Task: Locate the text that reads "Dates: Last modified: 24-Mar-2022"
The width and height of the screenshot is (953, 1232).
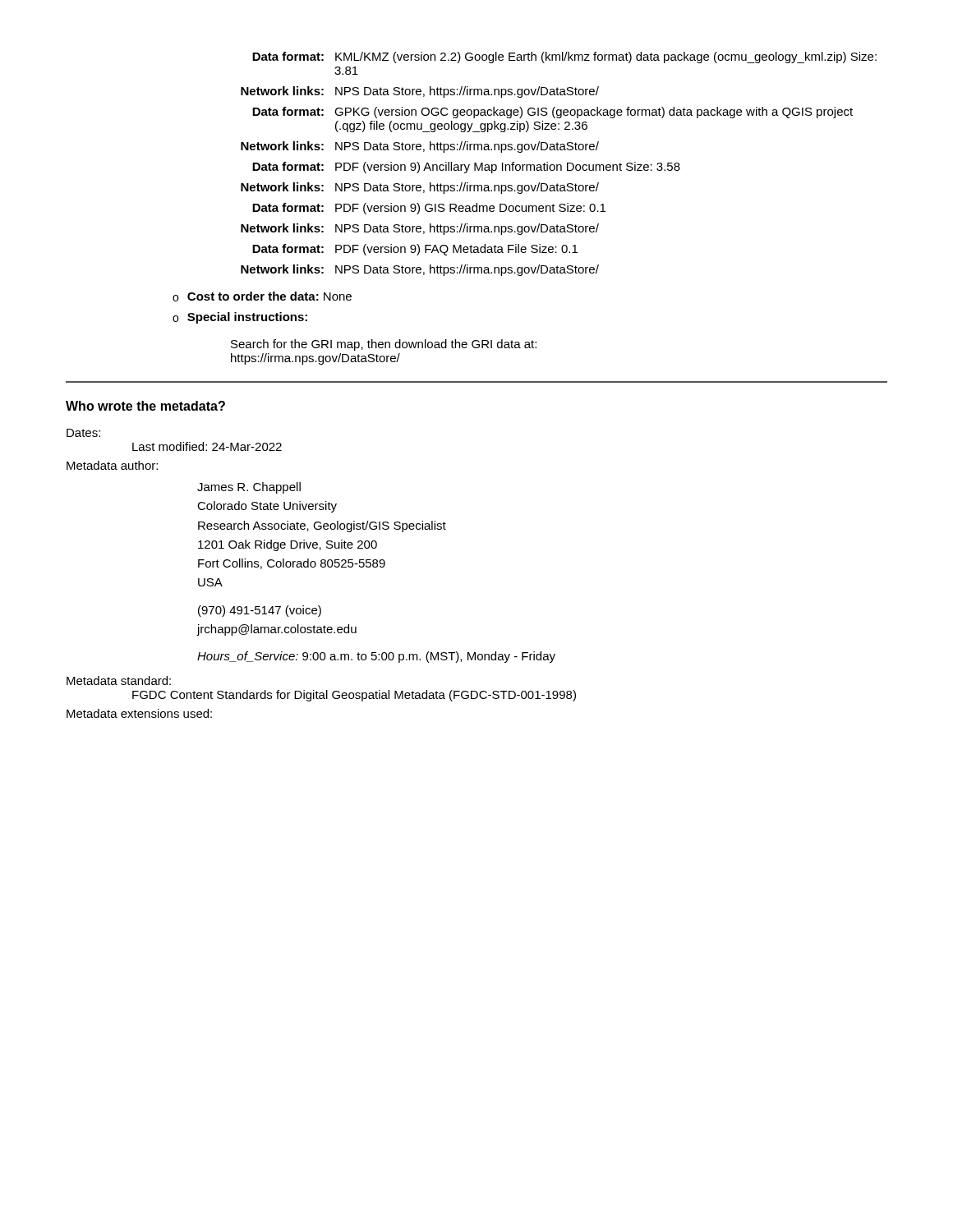Action: [83, 433]
